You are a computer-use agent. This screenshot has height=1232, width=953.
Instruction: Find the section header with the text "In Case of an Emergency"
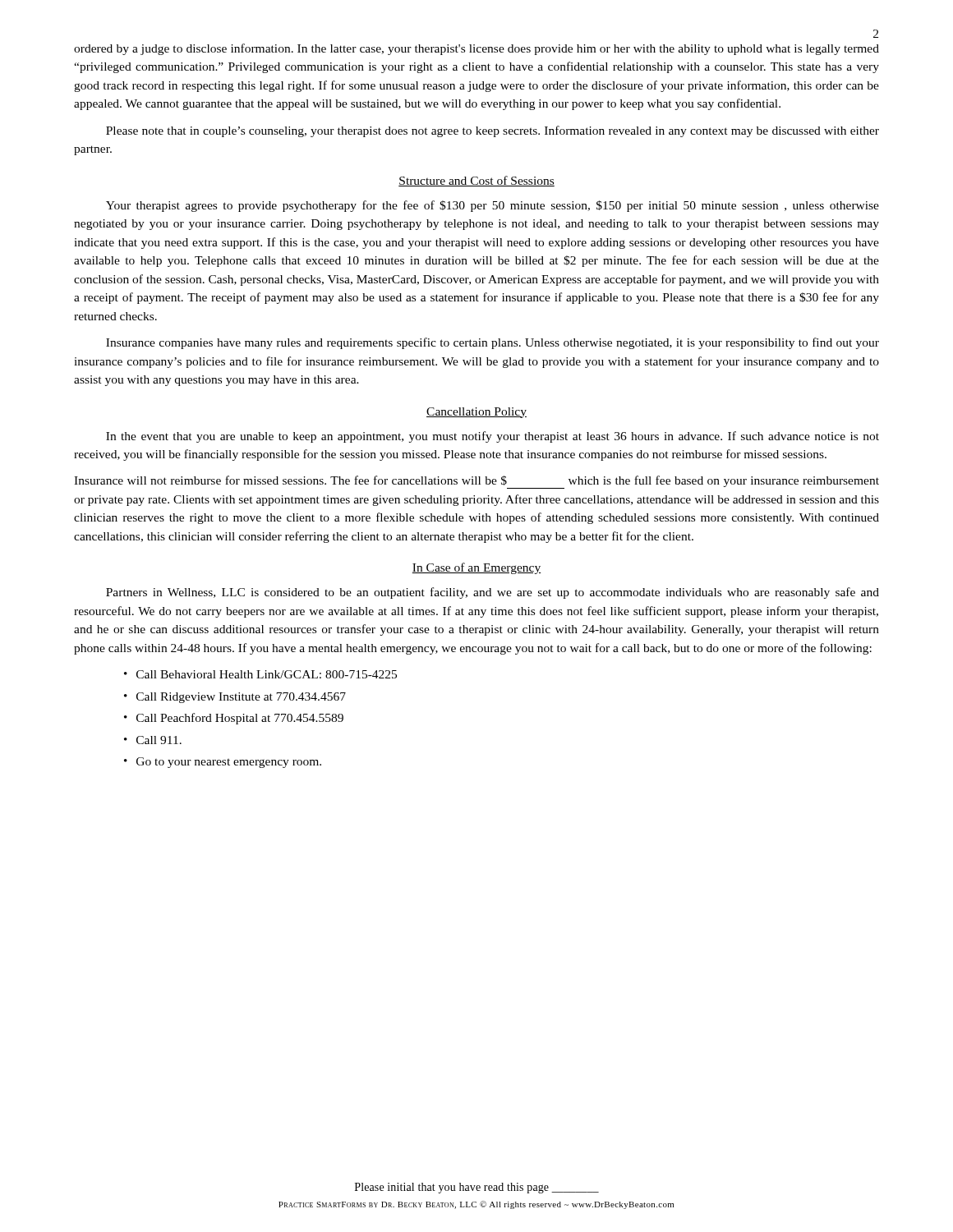[476, 567]
